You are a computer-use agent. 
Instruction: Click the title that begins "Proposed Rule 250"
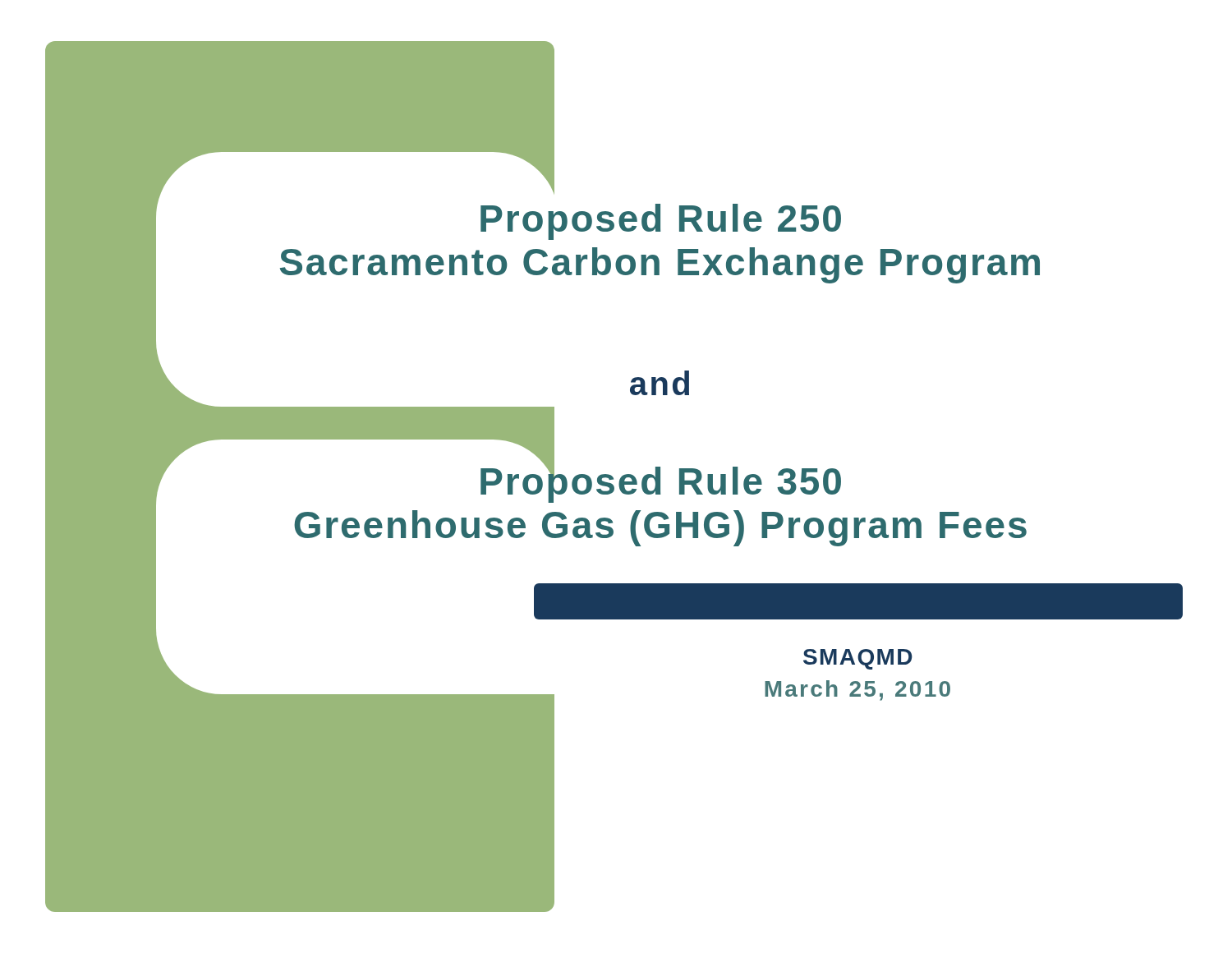pyautogui.click(x=661, y=241)
